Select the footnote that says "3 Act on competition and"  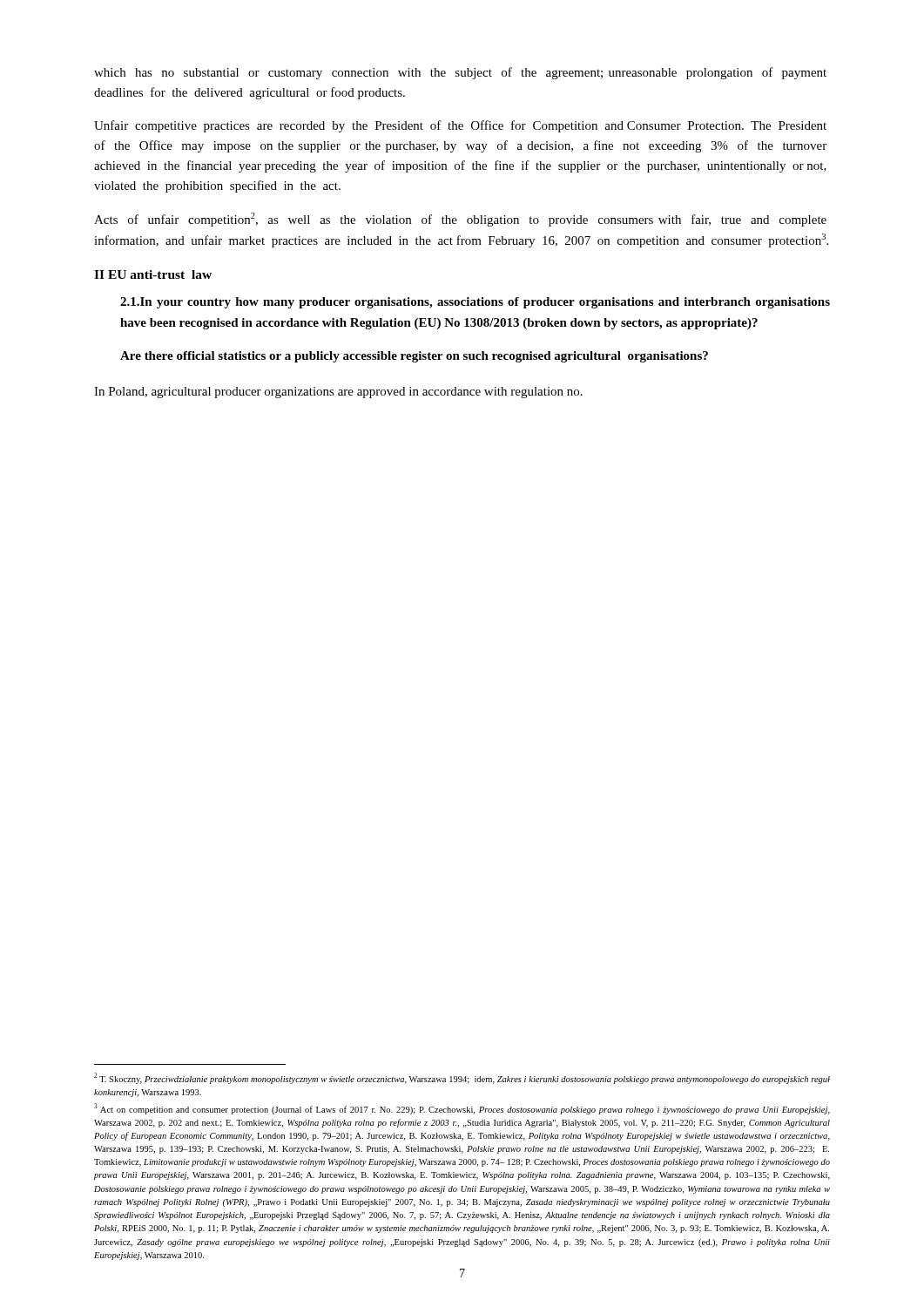pos(462,1181)
